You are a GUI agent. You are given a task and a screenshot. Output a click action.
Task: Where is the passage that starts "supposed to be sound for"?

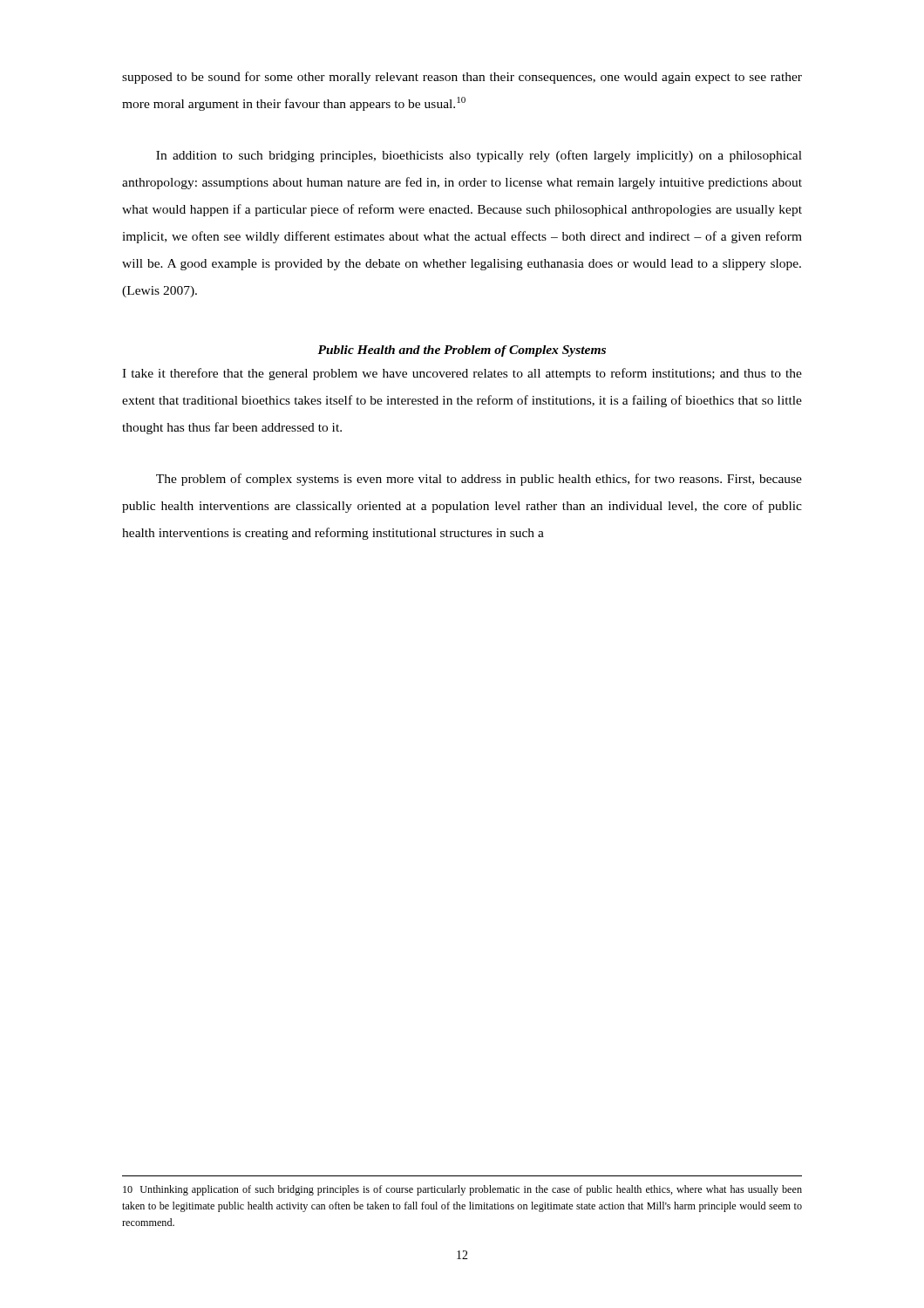462,90
